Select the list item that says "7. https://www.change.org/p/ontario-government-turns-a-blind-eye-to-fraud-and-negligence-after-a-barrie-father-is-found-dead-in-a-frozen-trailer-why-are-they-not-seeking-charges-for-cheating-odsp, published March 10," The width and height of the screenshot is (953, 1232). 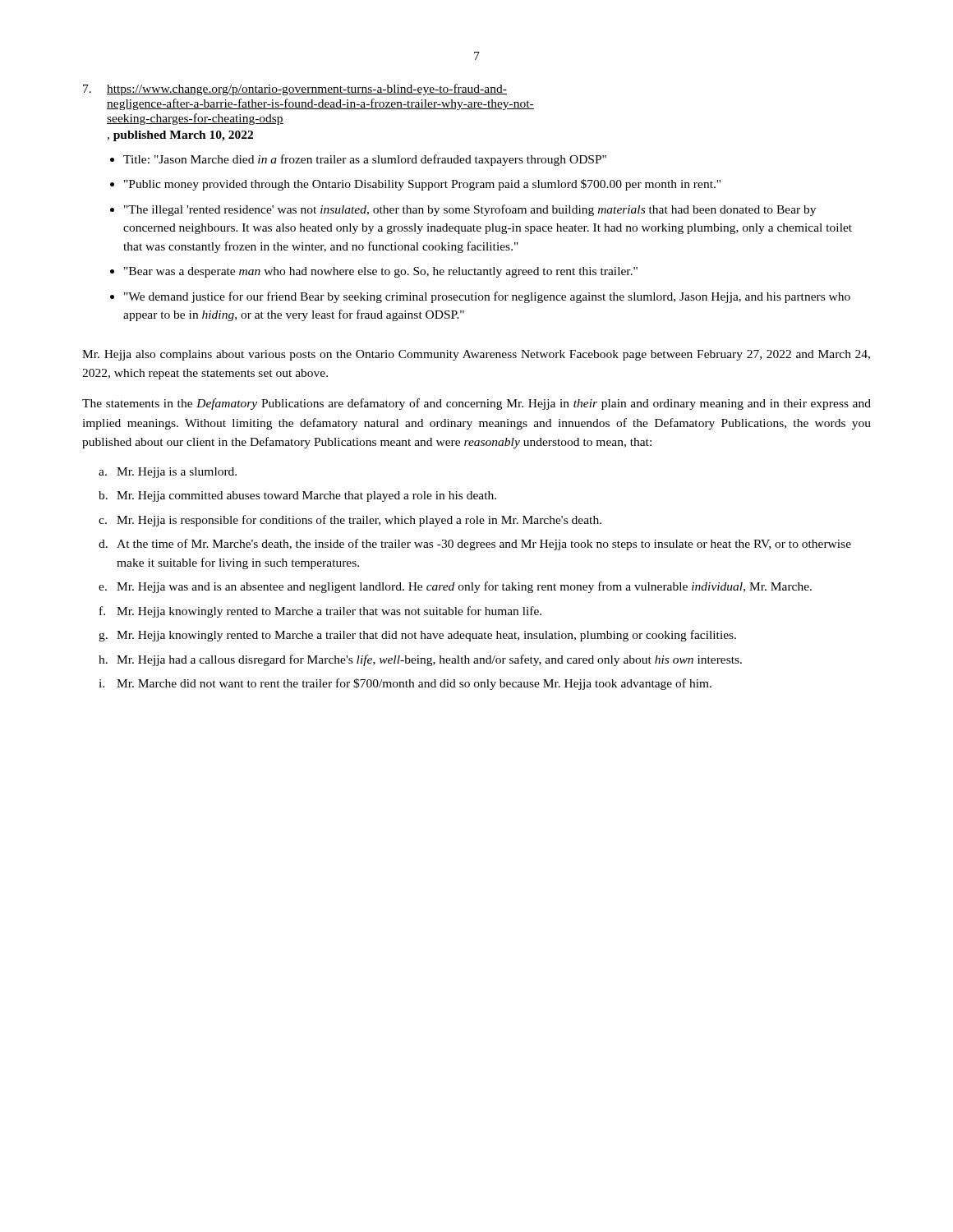click(x=476, y=207)
